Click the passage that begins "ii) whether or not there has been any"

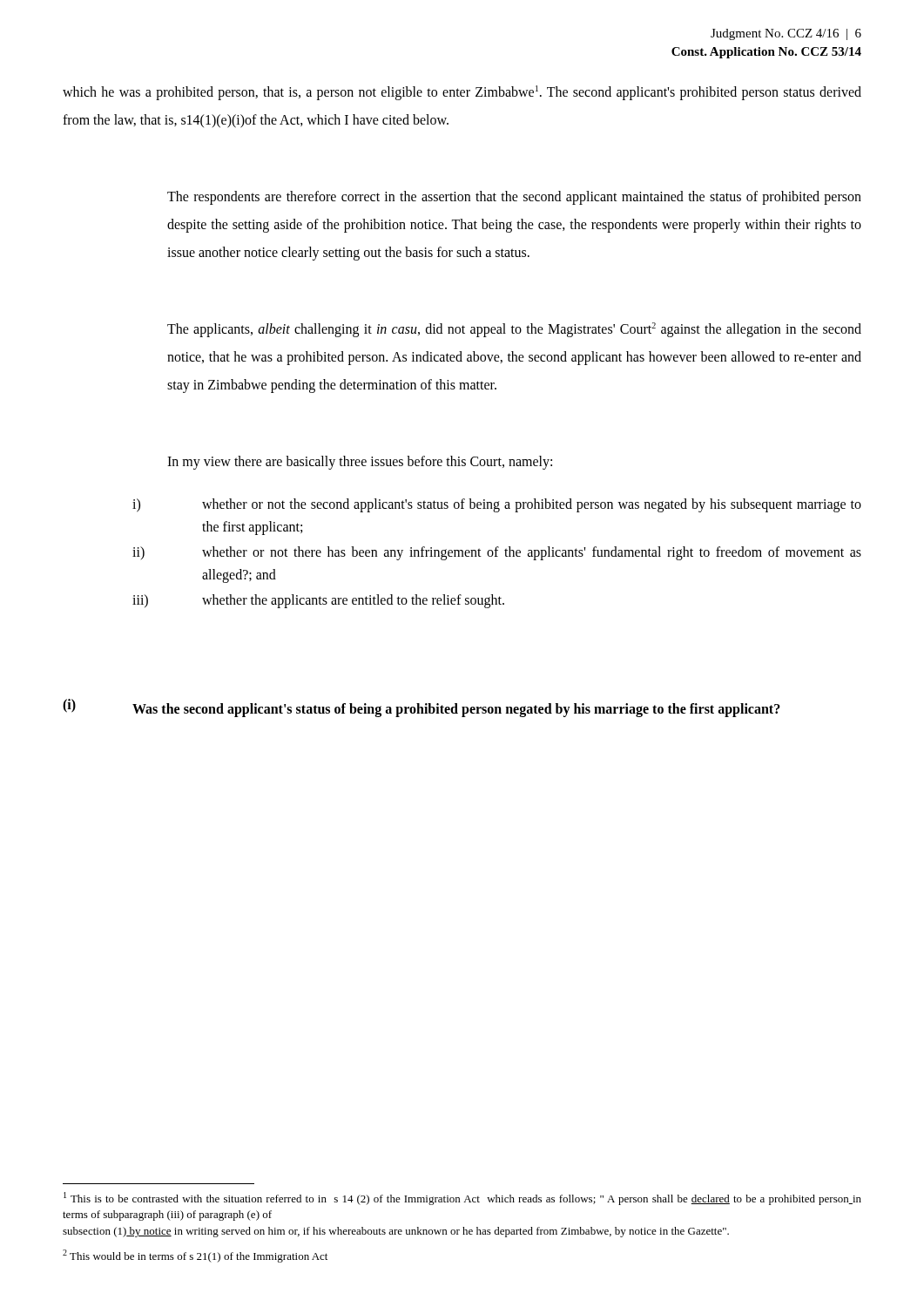(462, 564)
